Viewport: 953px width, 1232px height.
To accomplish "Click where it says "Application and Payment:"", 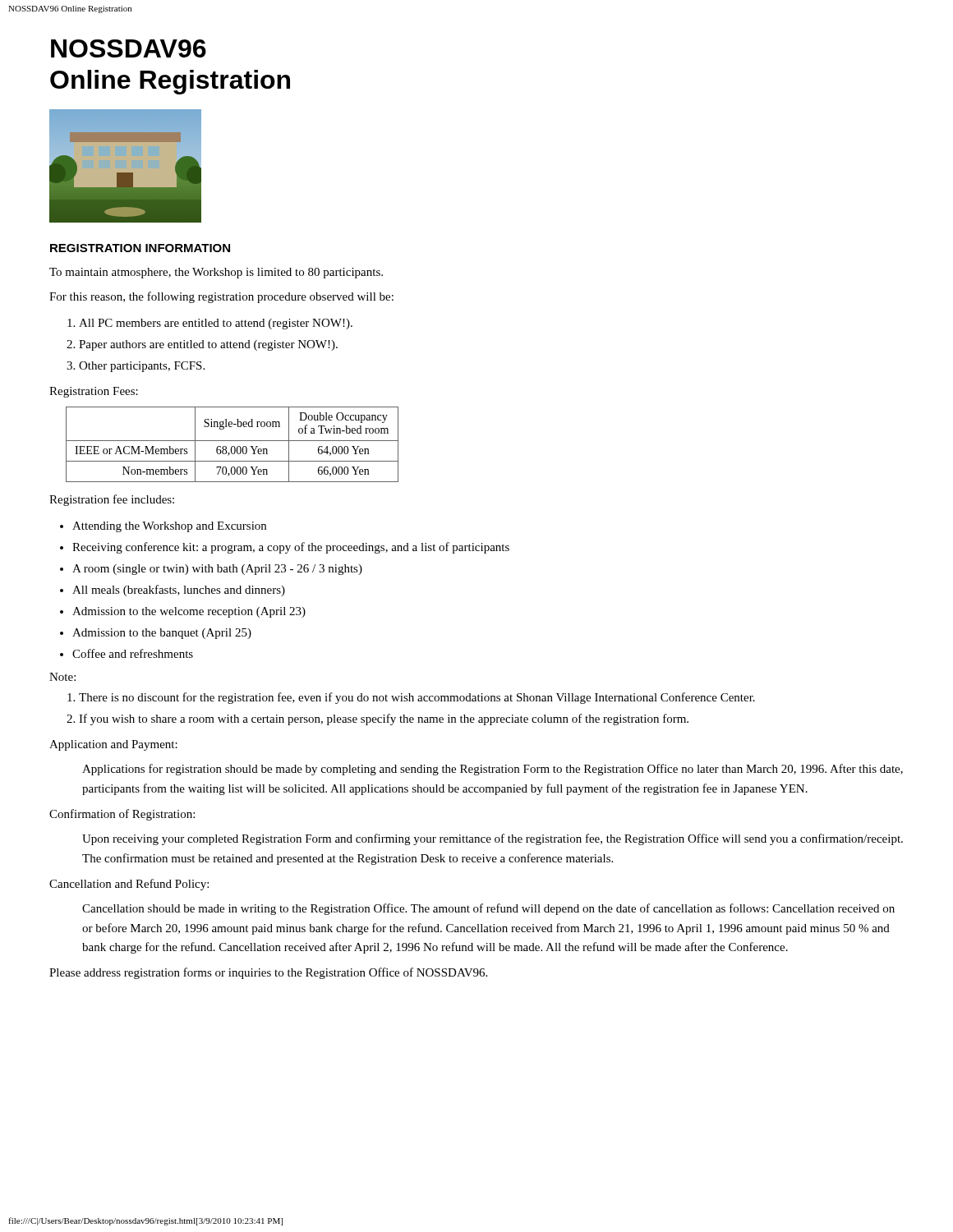I will pos(114,744).
